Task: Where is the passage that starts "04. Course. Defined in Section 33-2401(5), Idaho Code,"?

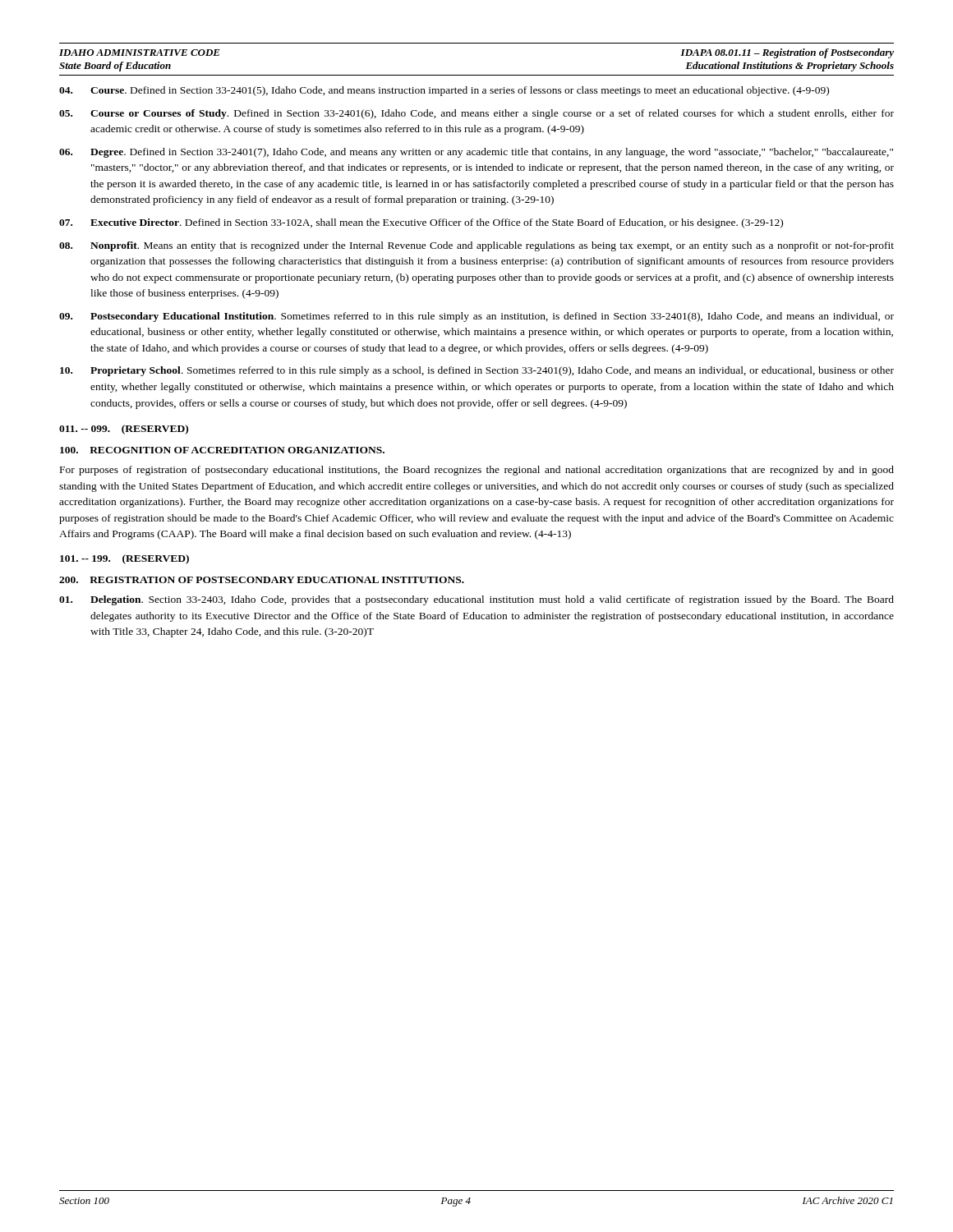Action: tap(476, 90)
